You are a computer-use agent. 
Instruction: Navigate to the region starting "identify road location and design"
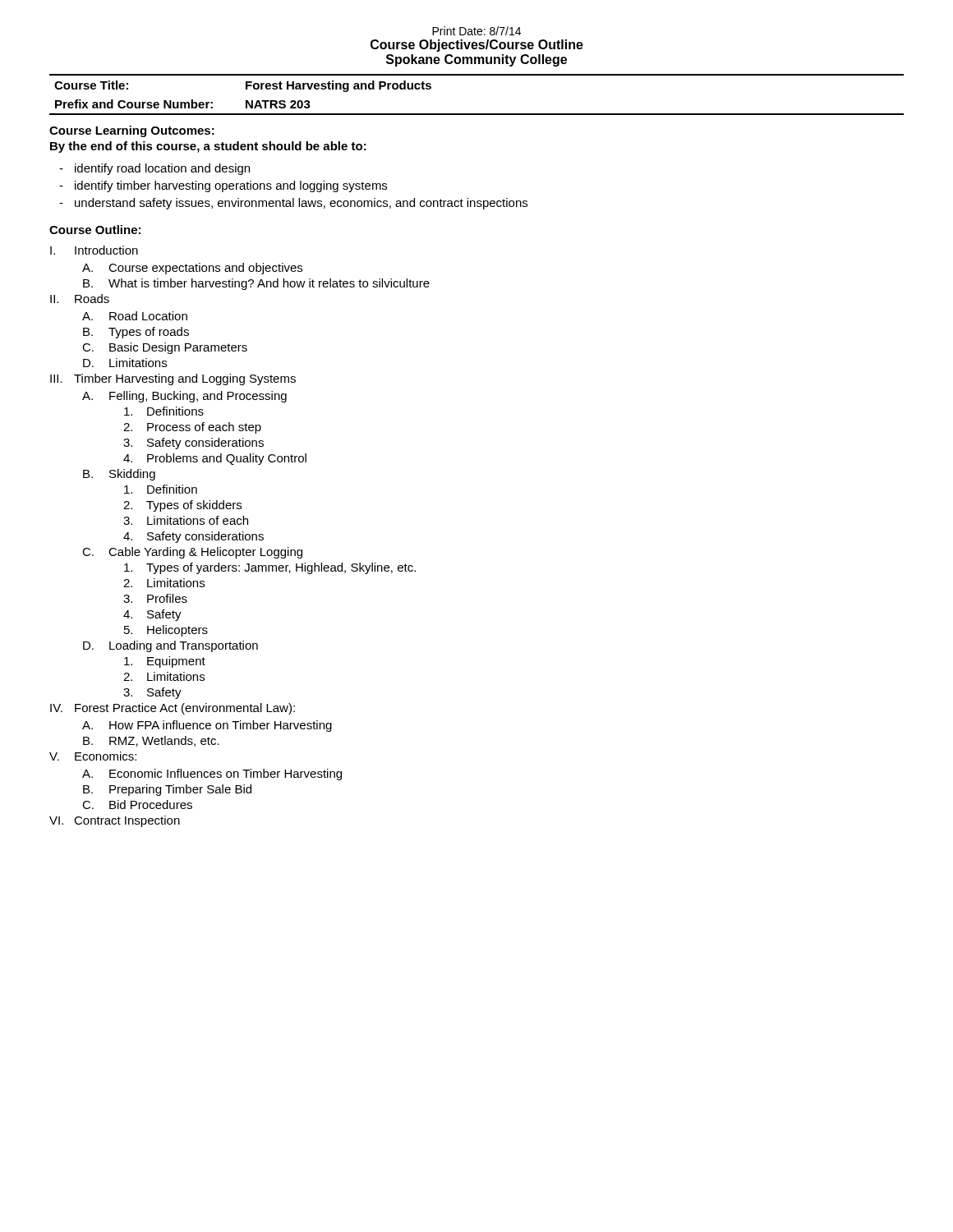pyautogui.click(x=162, y=168)
